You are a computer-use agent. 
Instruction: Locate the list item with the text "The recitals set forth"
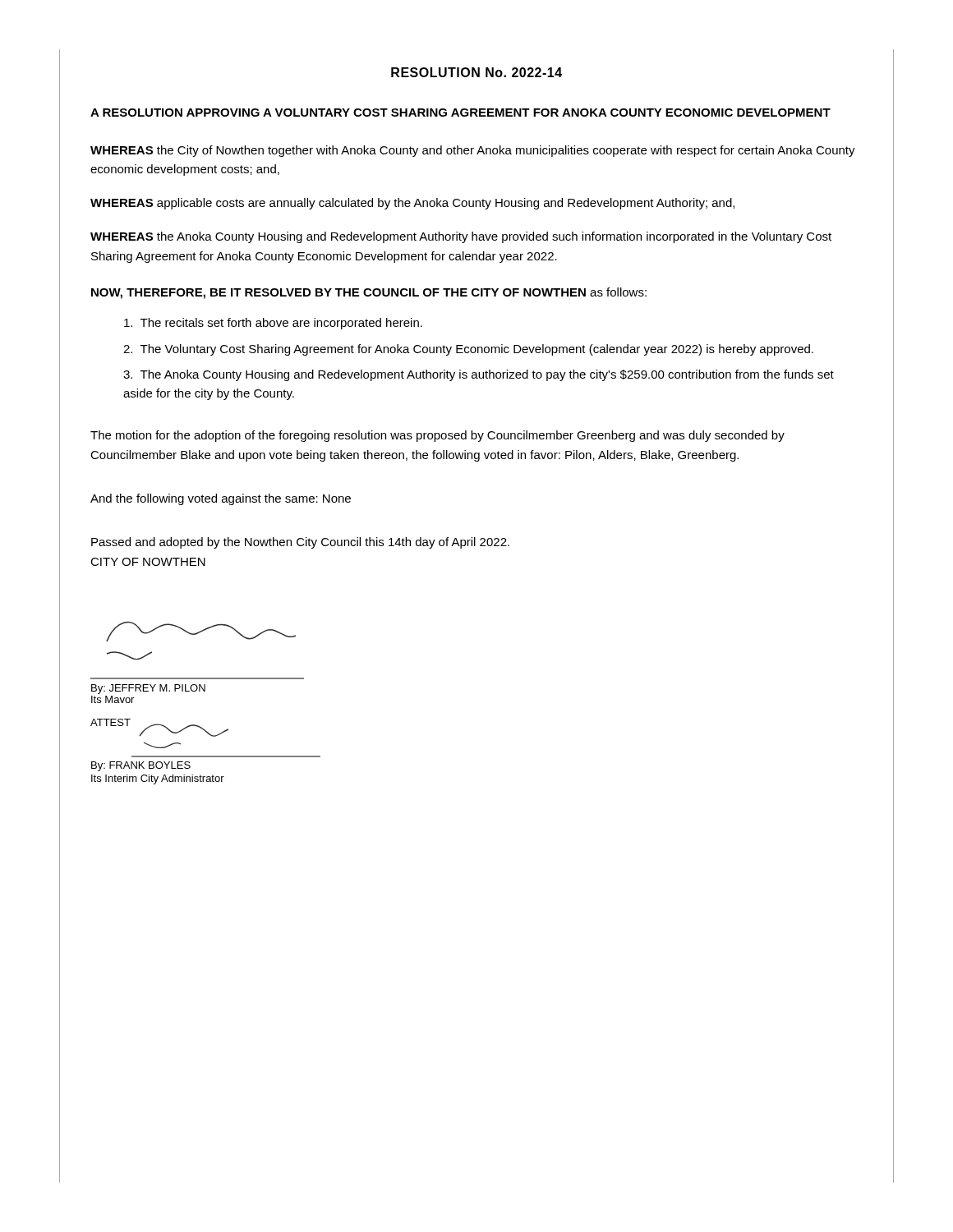(x=273, y=323)
